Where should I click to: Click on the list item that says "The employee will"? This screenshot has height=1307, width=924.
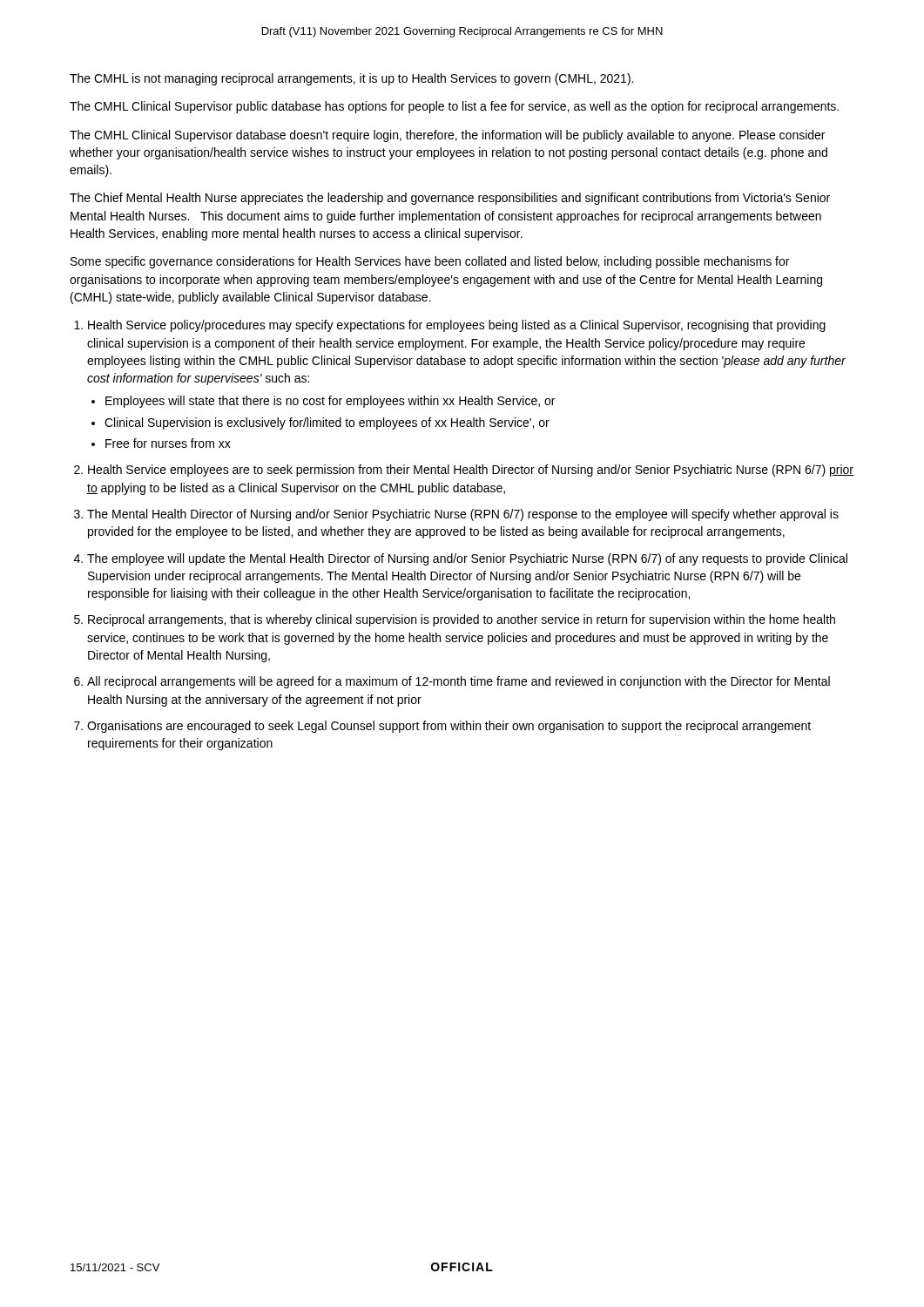click(x=468, y=576)
